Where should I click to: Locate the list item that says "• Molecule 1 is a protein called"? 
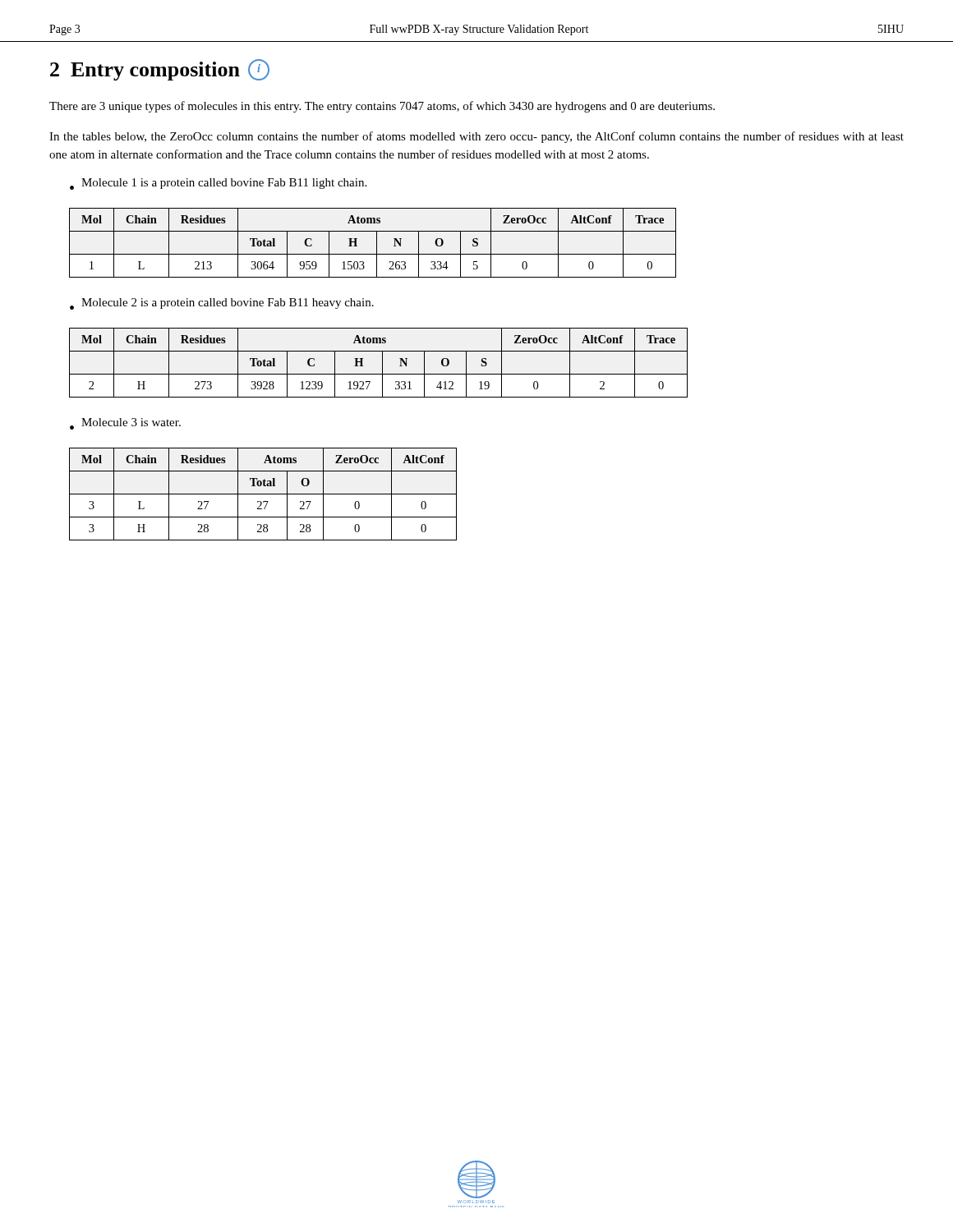click(x=218, y=186)
